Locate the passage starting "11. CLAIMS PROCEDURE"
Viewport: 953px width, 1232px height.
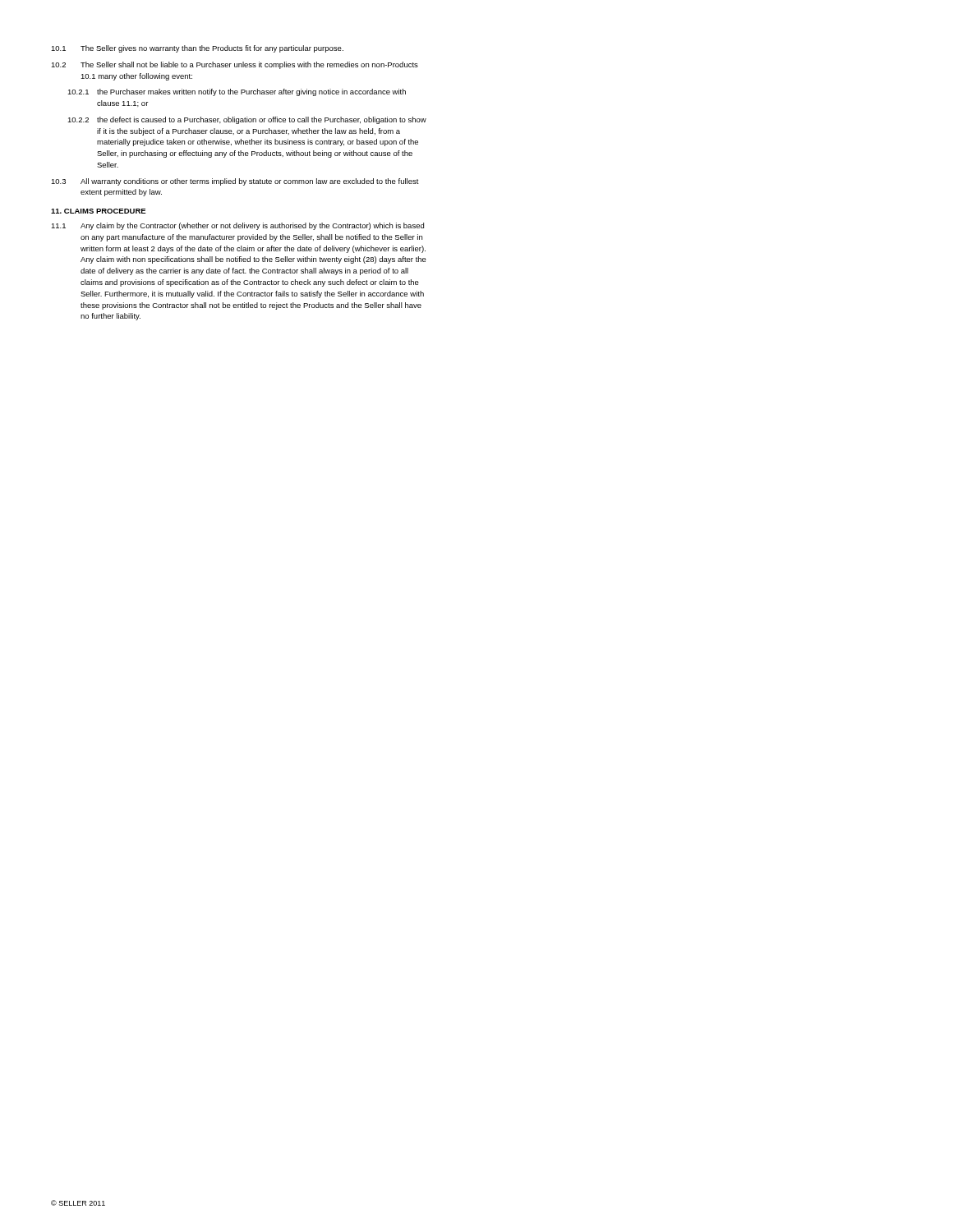[x=98, y=211]
